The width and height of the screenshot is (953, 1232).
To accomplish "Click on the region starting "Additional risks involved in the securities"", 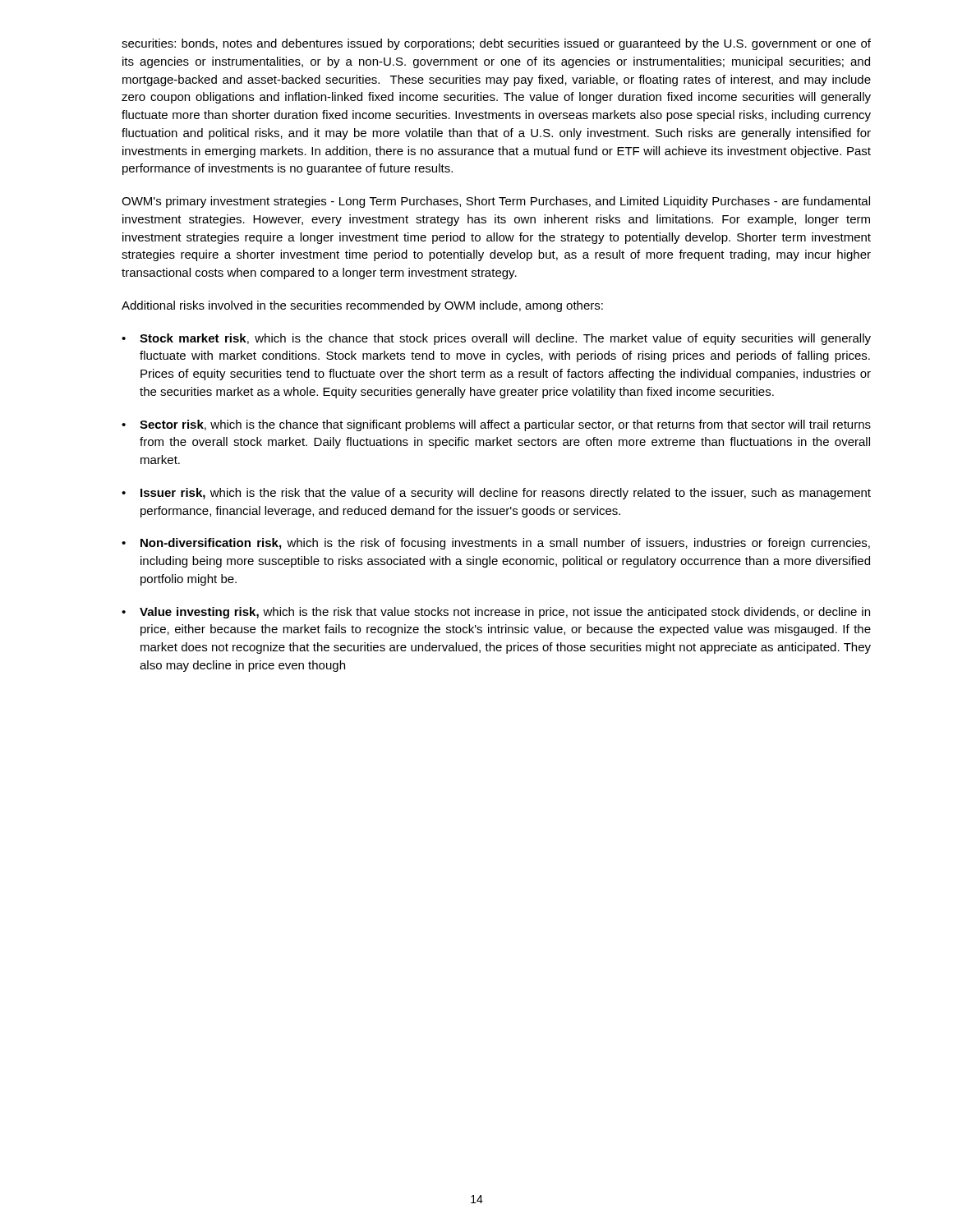I will [363, 305].
